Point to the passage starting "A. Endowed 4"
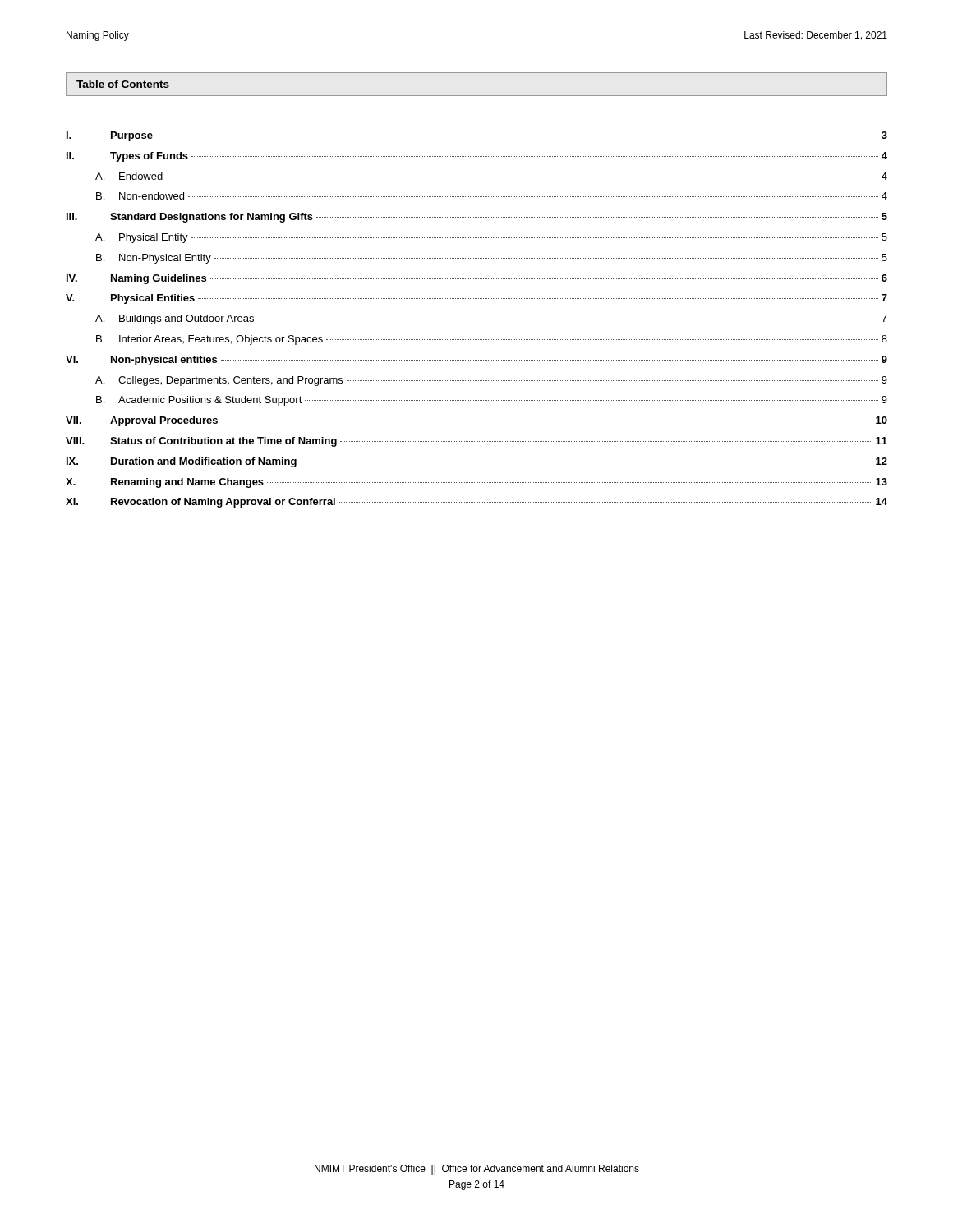Image resolution: width=953 pixels, height=1232 pixels. (491, 177)
